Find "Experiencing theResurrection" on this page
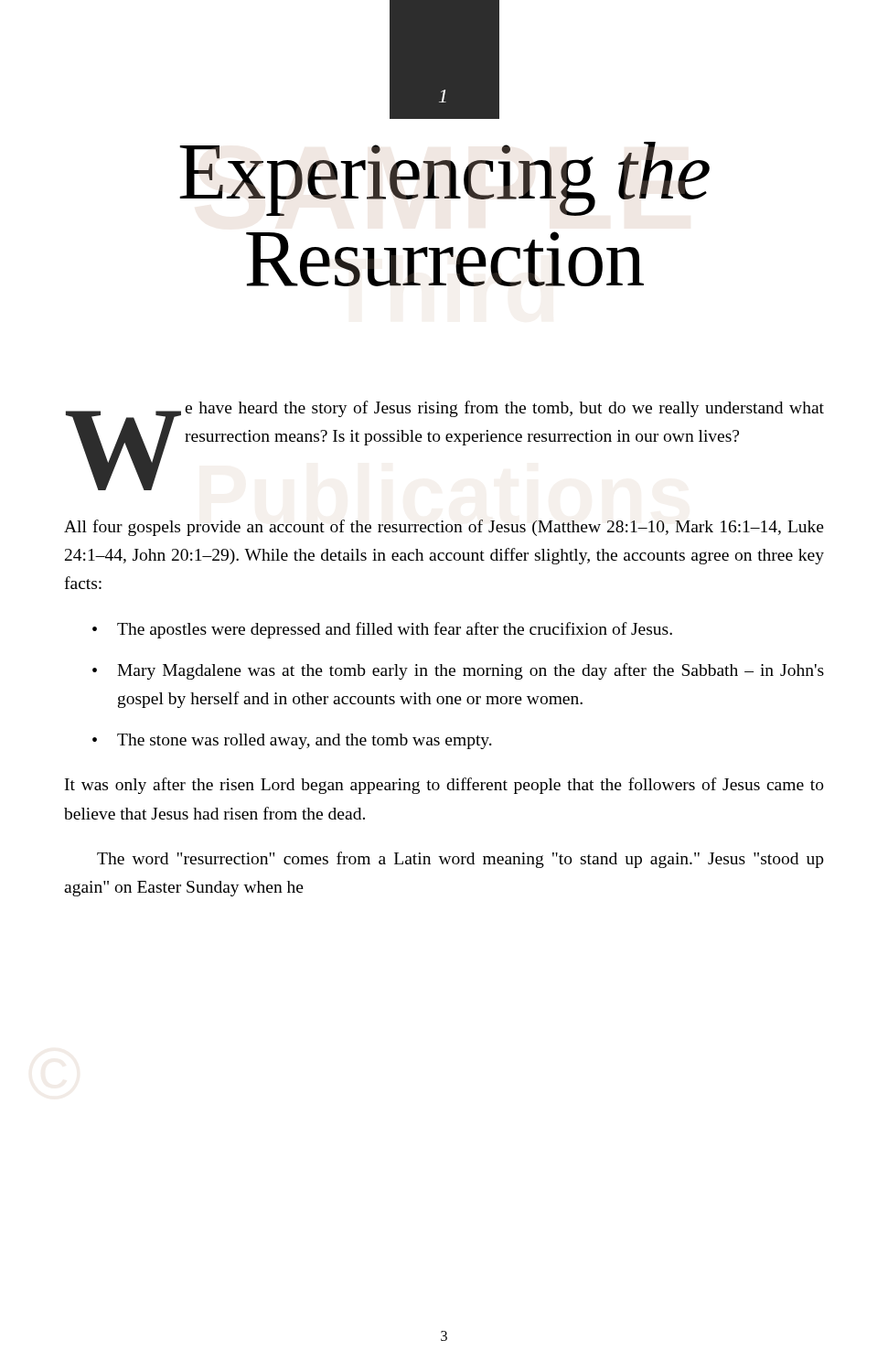This screenshot has width=888, height=1372. point(444,215)
